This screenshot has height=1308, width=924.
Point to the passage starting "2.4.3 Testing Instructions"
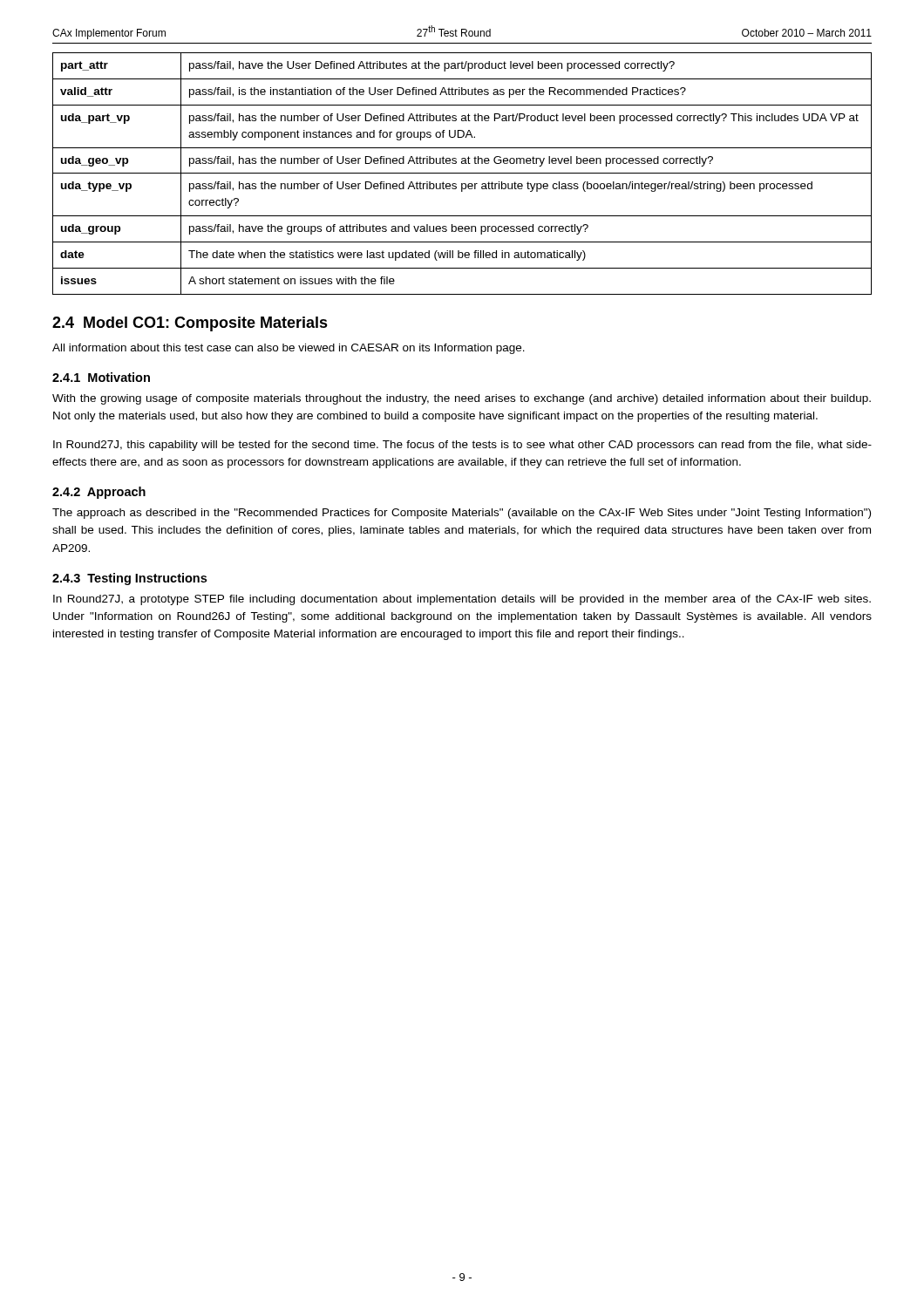coord(130,578)
